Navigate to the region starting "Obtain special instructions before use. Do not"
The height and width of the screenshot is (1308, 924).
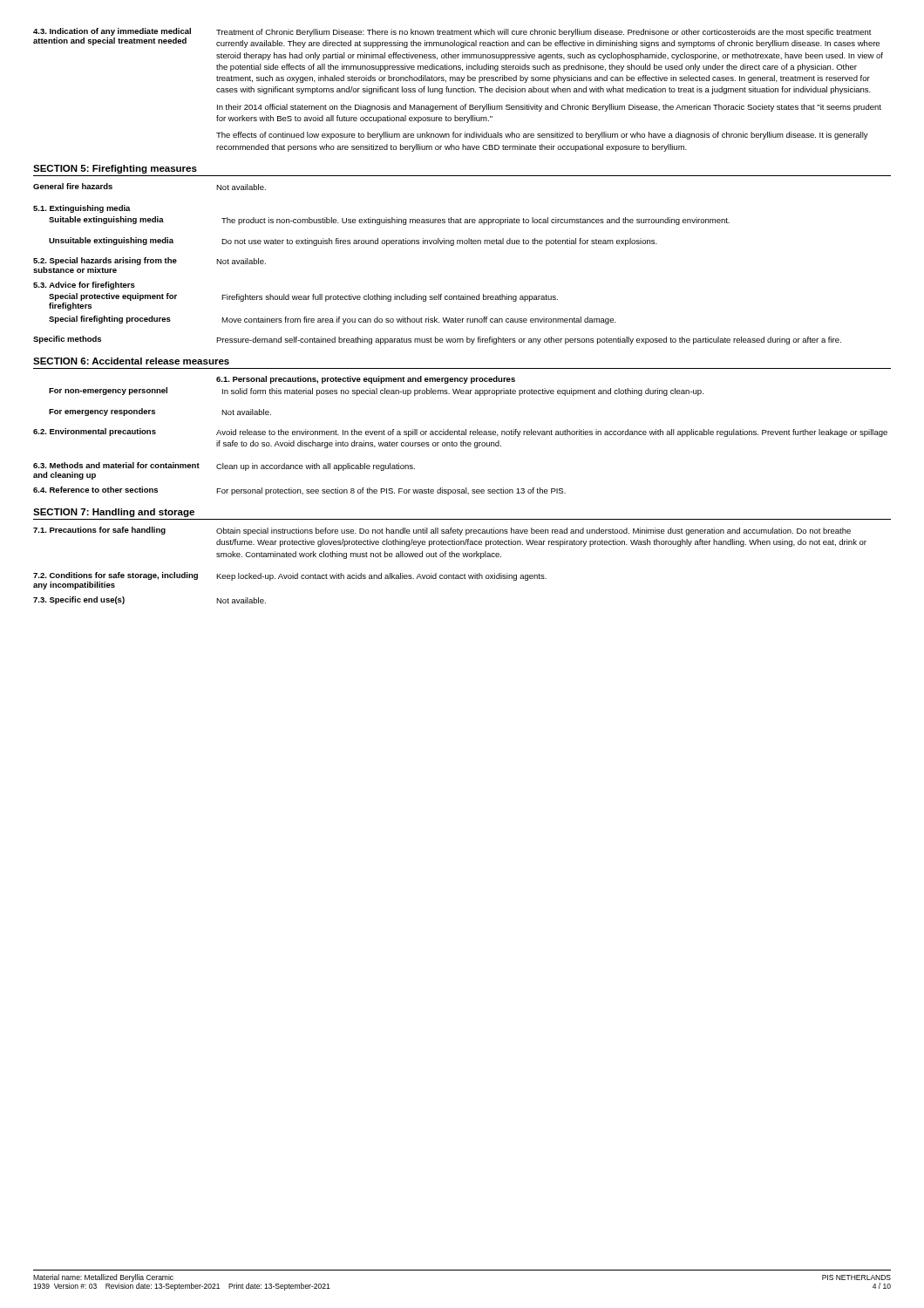(x=554, y=542)
